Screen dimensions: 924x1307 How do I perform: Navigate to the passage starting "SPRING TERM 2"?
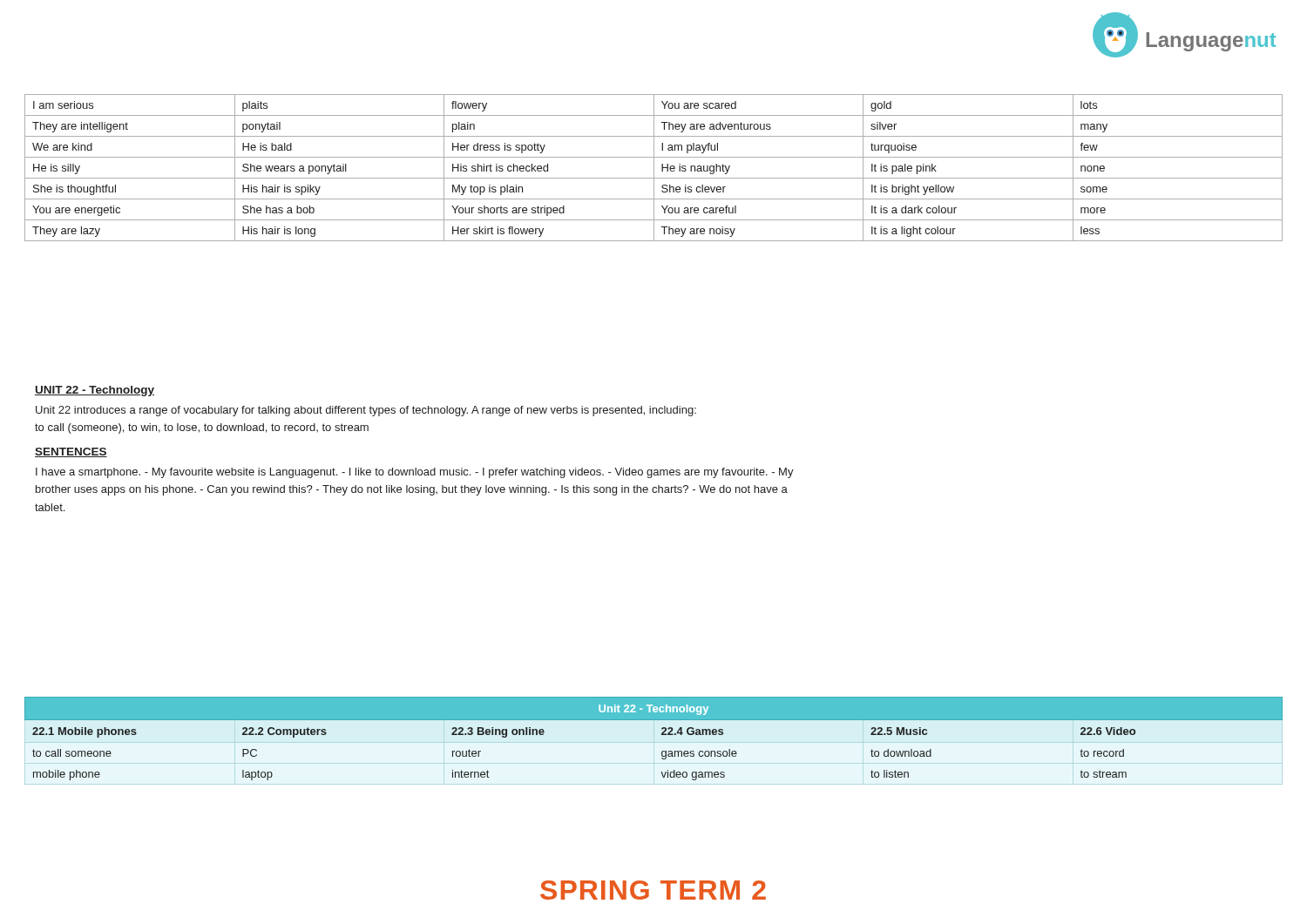pyautogui.click(x=654, y=890)
